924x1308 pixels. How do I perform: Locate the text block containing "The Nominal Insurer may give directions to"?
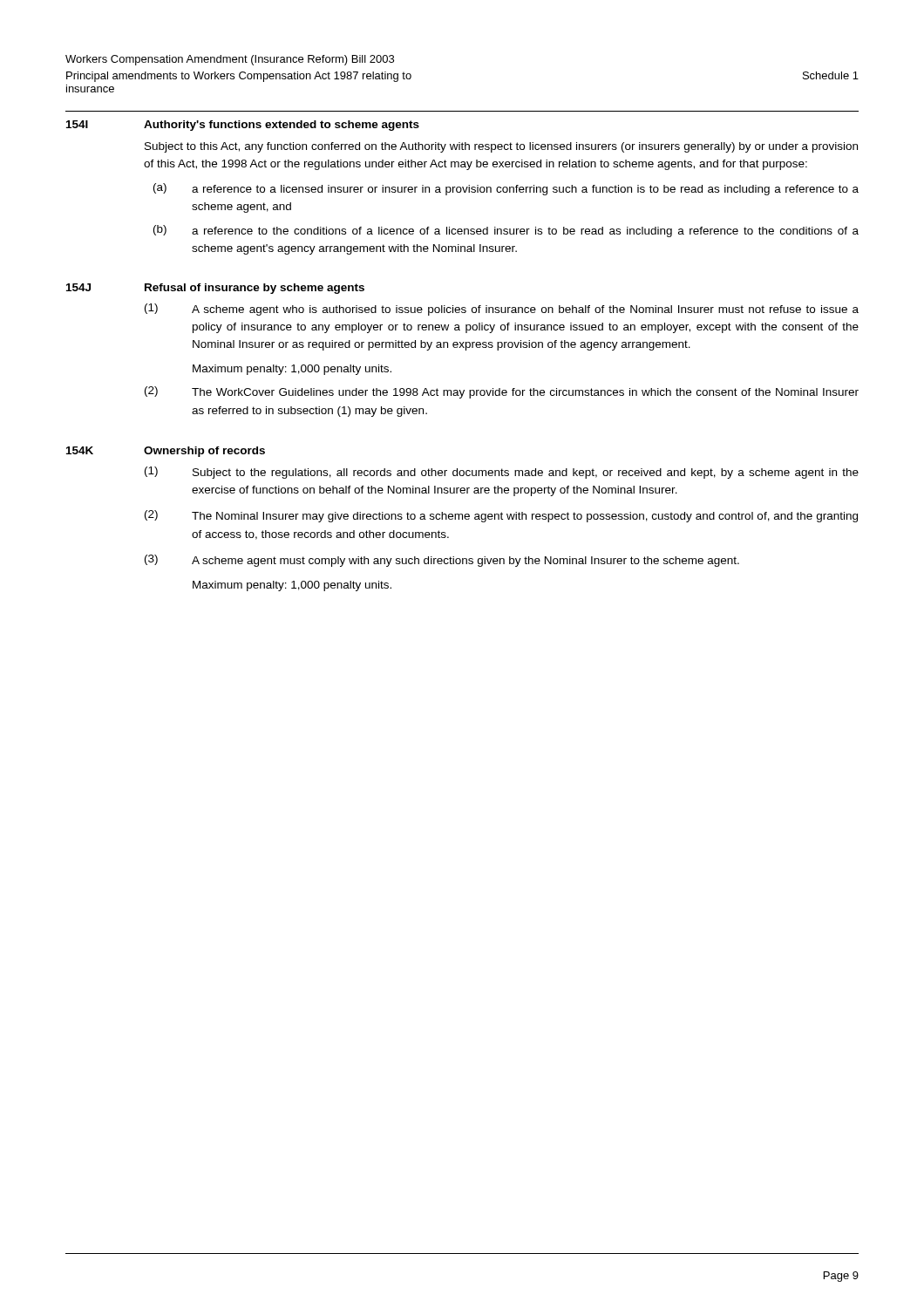pyautogui.click(x=525, y=525)
